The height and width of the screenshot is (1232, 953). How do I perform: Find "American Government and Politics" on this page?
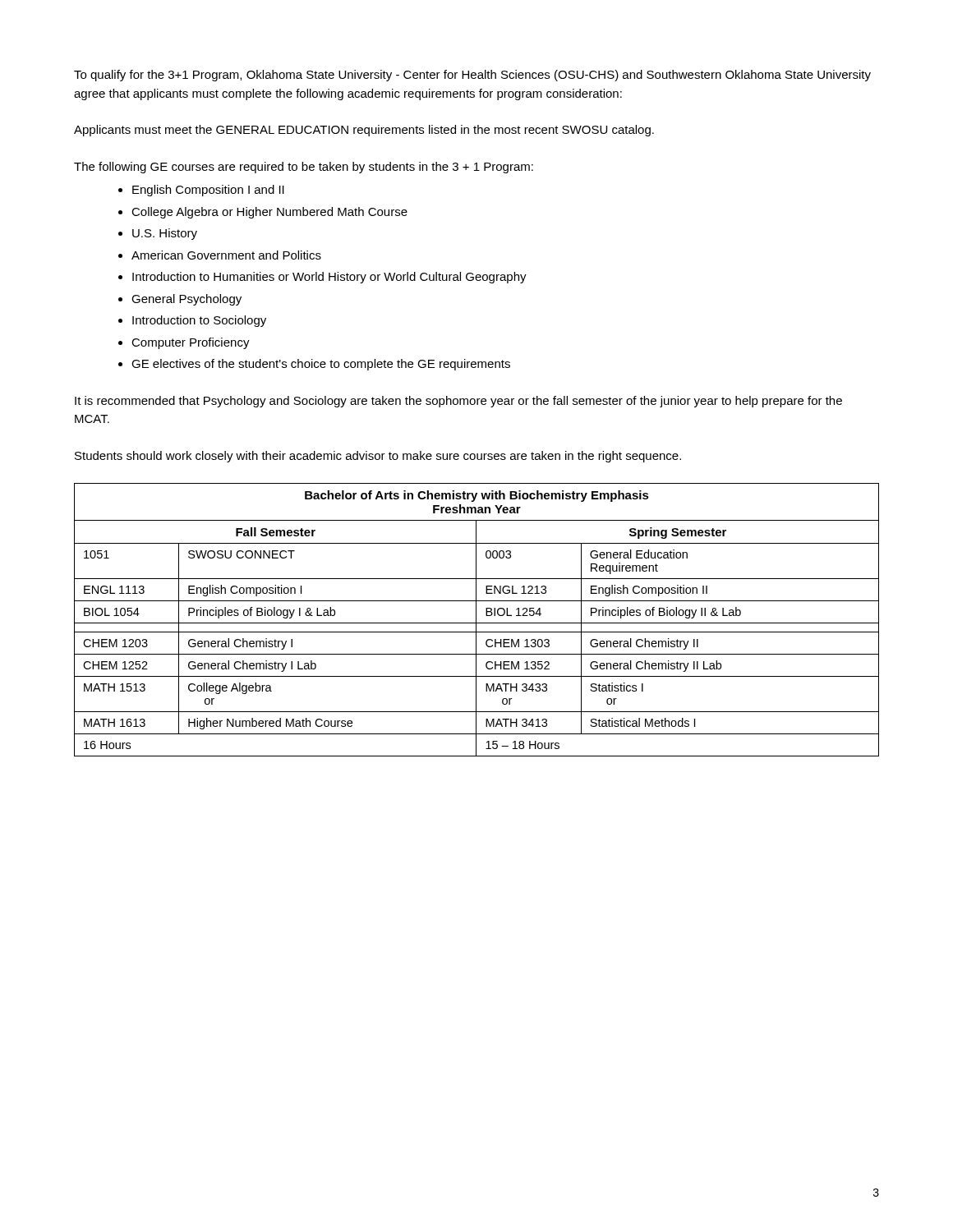click(226, 255)
